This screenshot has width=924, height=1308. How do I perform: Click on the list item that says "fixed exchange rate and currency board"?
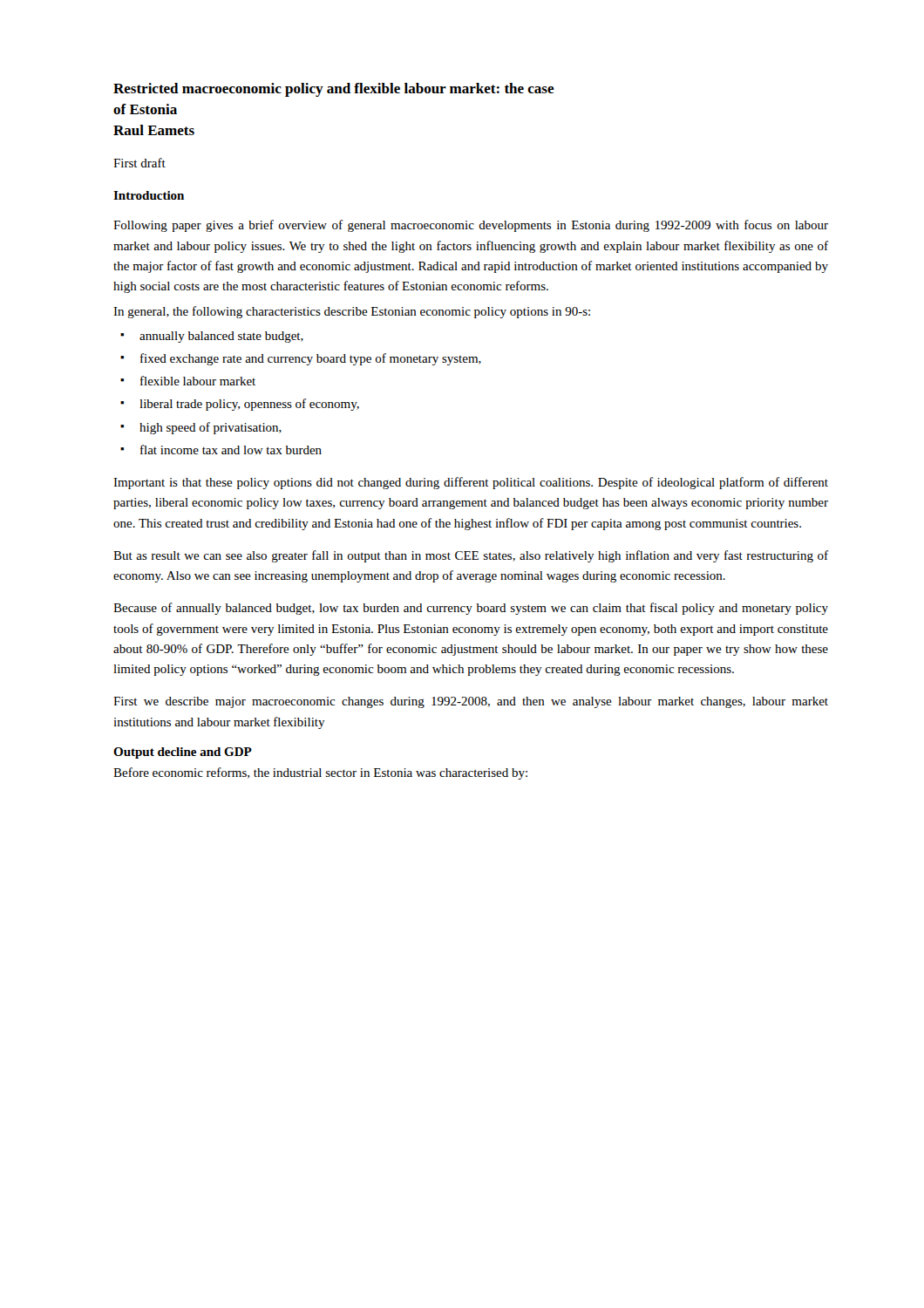point(310,358)
